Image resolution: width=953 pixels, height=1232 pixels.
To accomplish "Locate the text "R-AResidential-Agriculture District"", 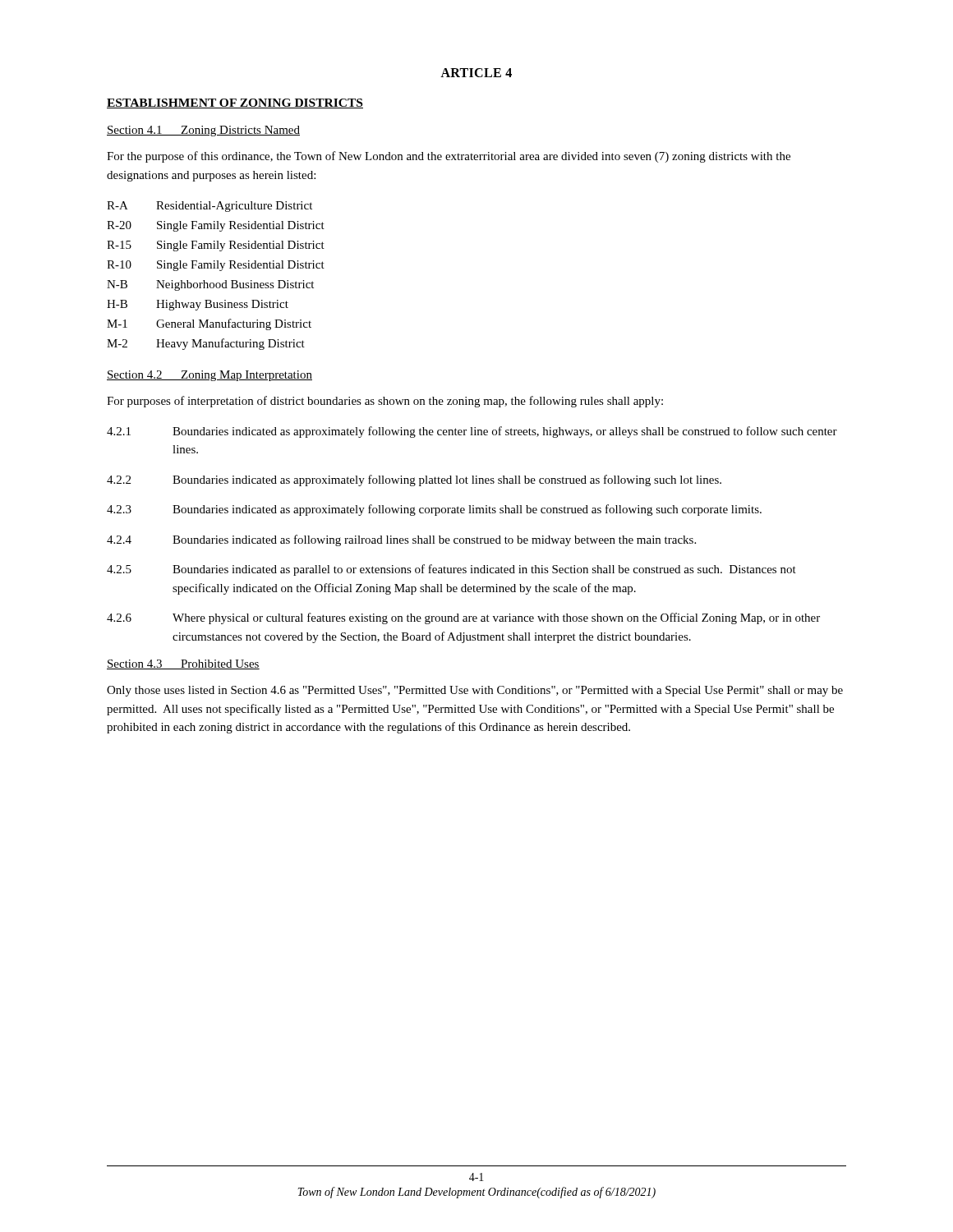I will point(210,205).
